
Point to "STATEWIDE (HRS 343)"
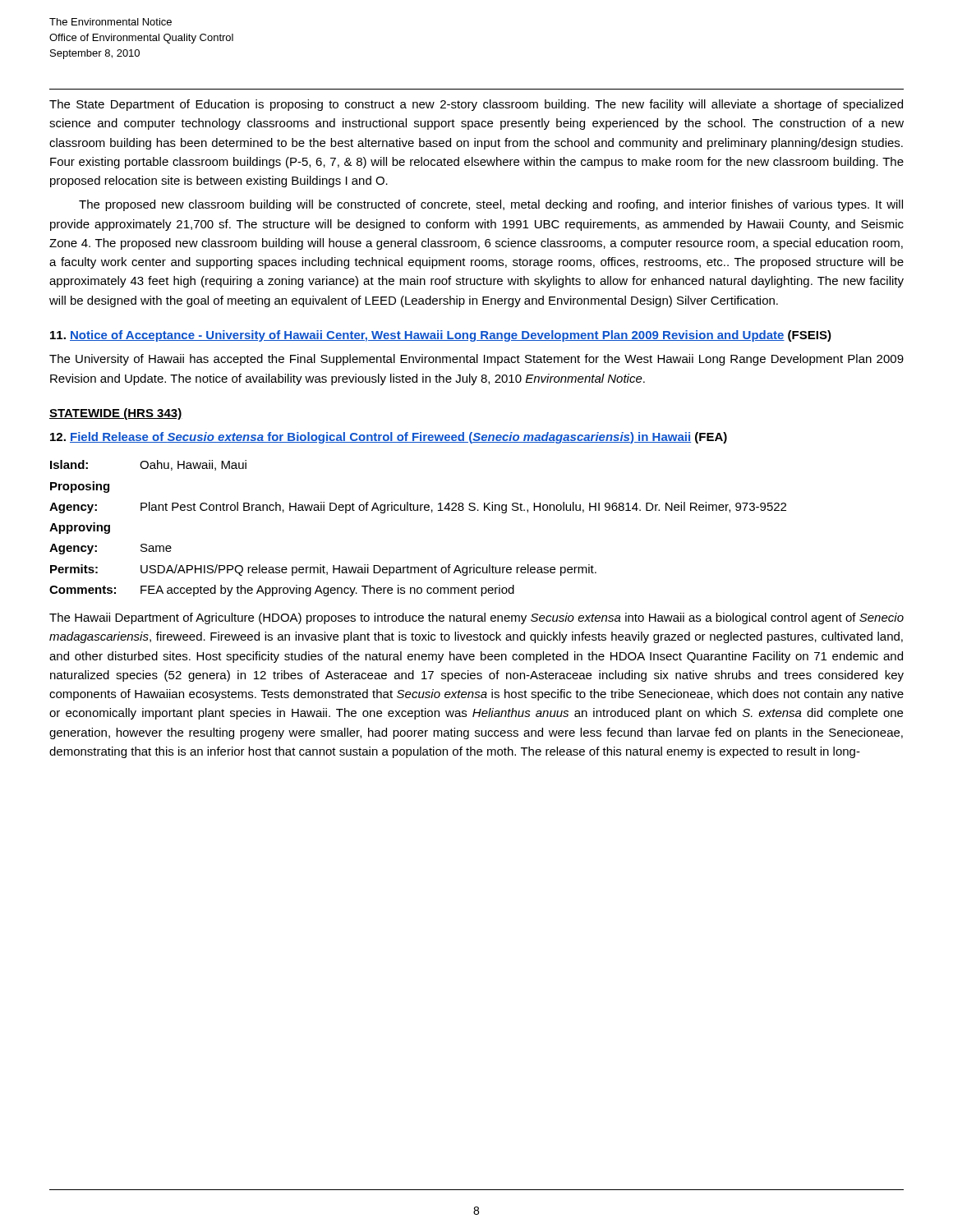click(115, 413)
